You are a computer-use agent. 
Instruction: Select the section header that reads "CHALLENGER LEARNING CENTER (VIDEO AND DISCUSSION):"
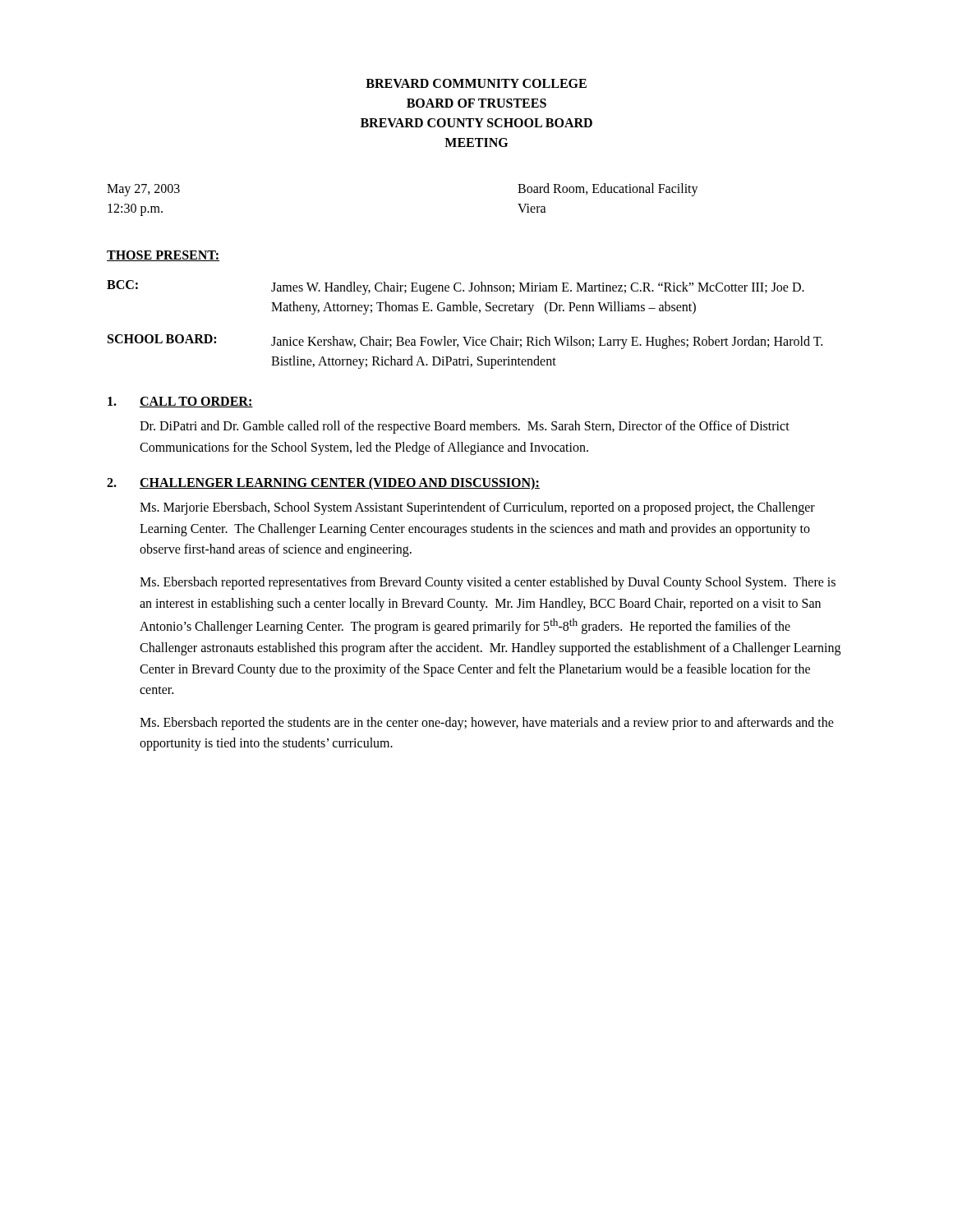click(340, 483)
